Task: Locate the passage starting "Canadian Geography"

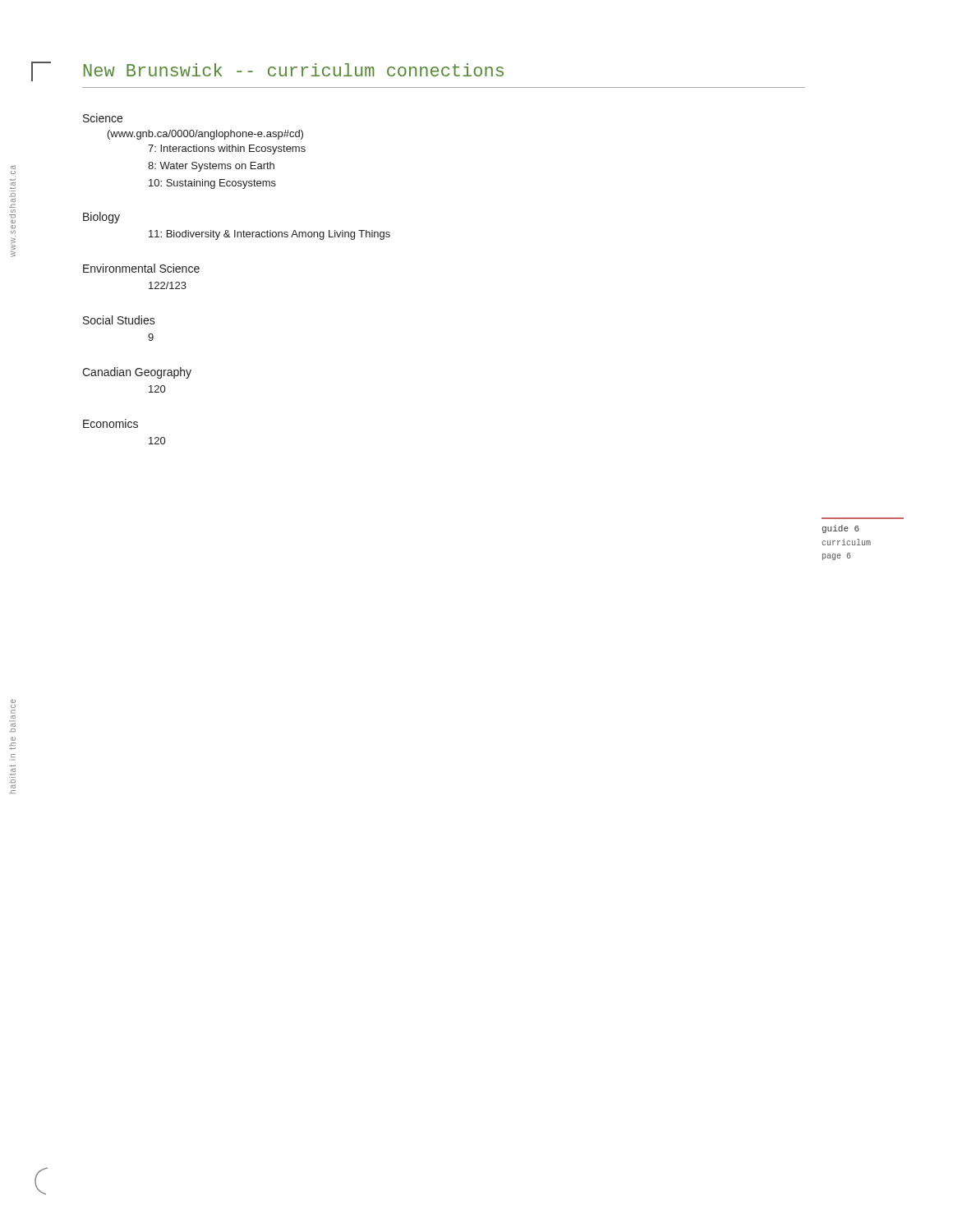Action: pyautogui.click(x=137, y=372)
